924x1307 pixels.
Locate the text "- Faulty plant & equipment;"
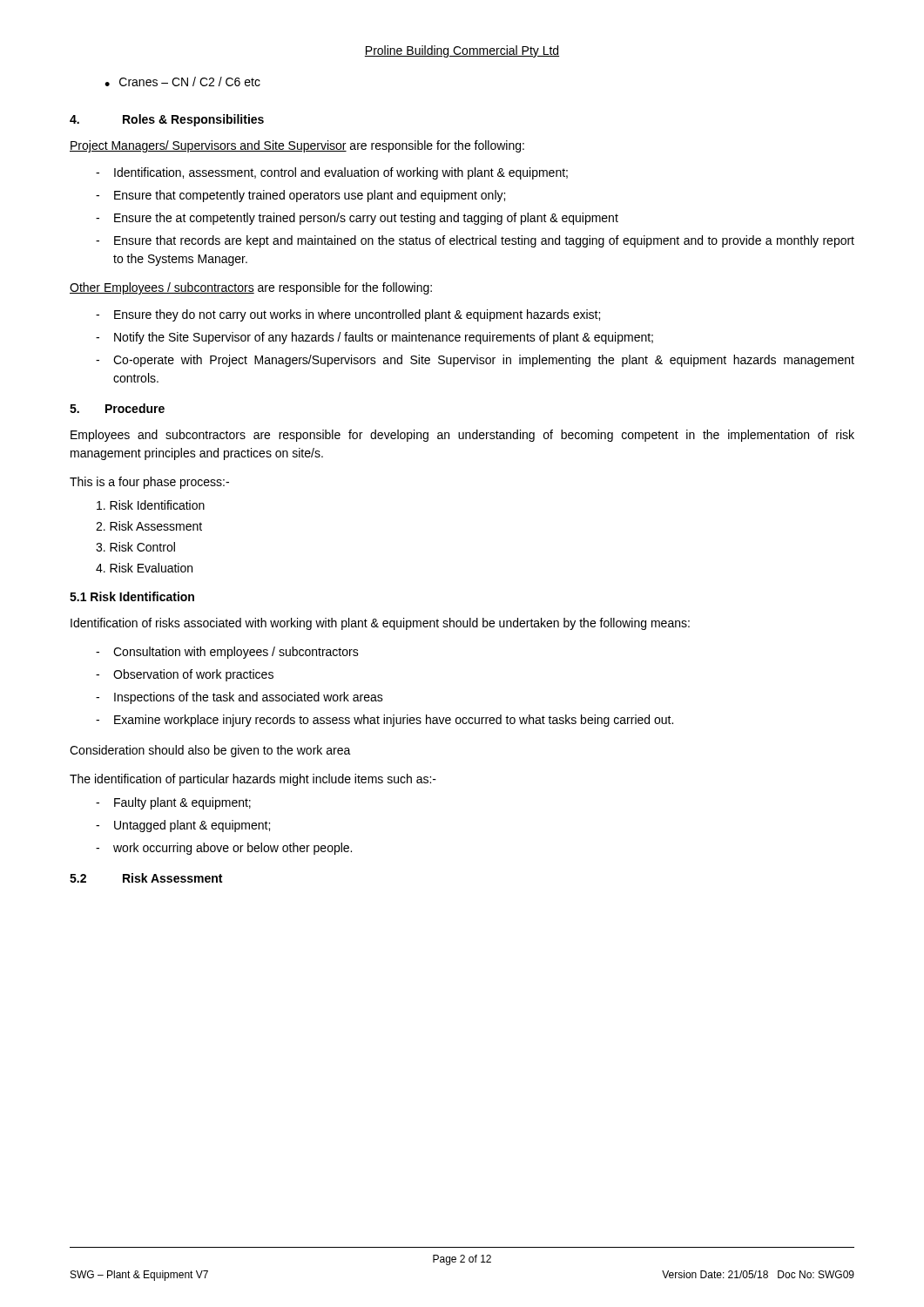pos(174,803)
